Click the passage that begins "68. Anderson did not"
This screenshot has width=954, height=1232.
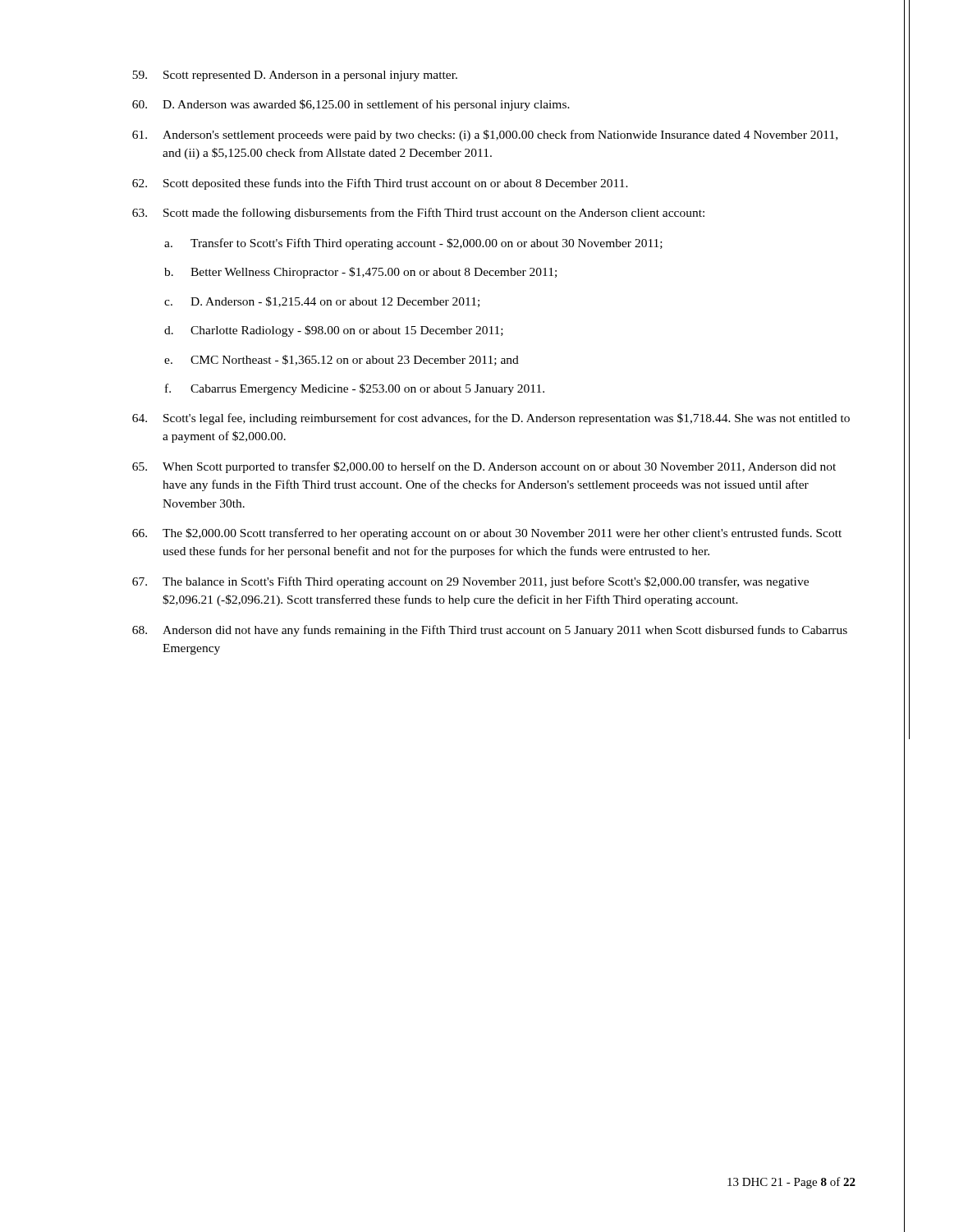(473, 639)
